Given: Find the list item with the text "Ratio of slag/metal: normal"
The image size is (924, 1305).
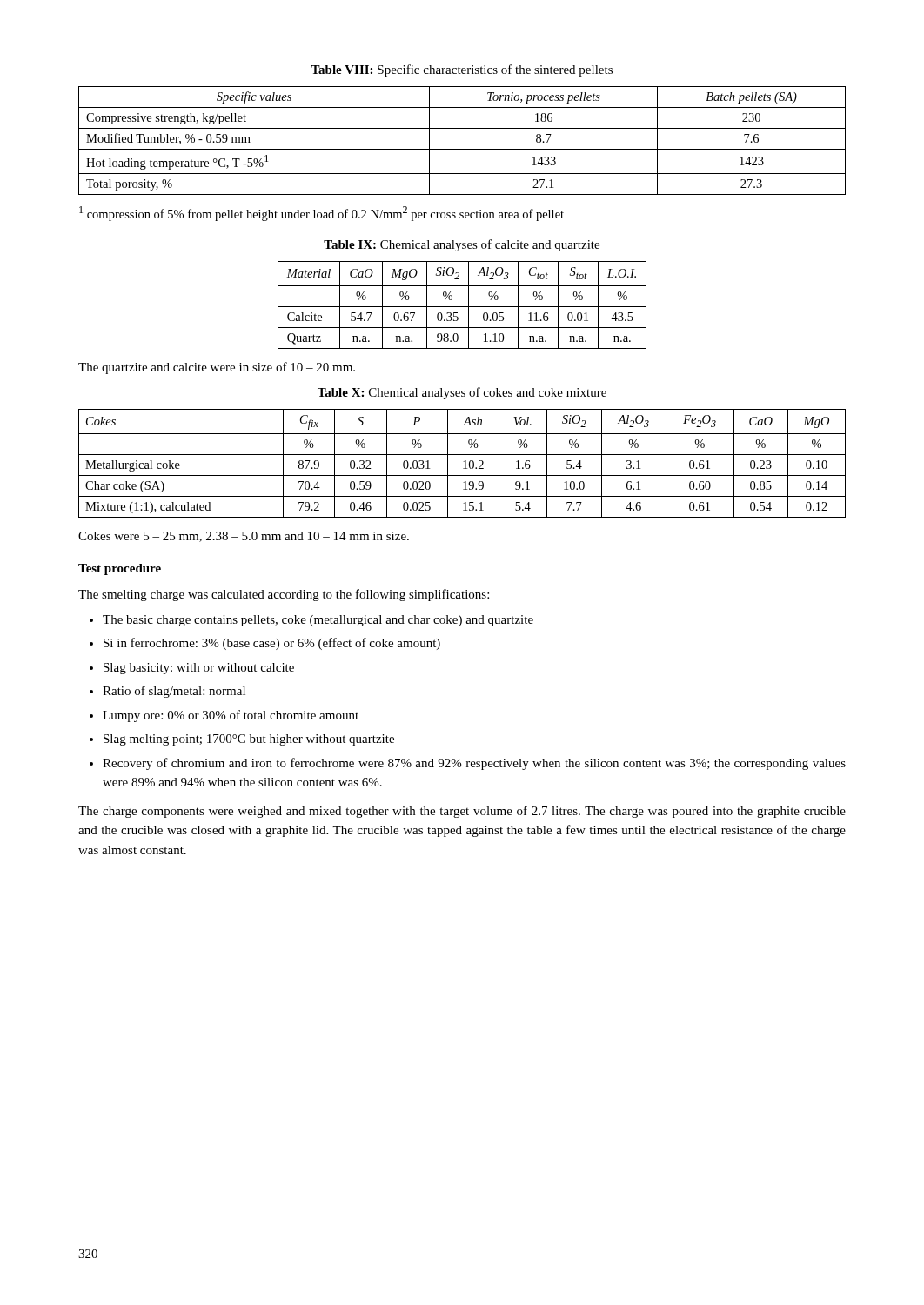Looking at the screenshot, I should click(x=174, y=691).
